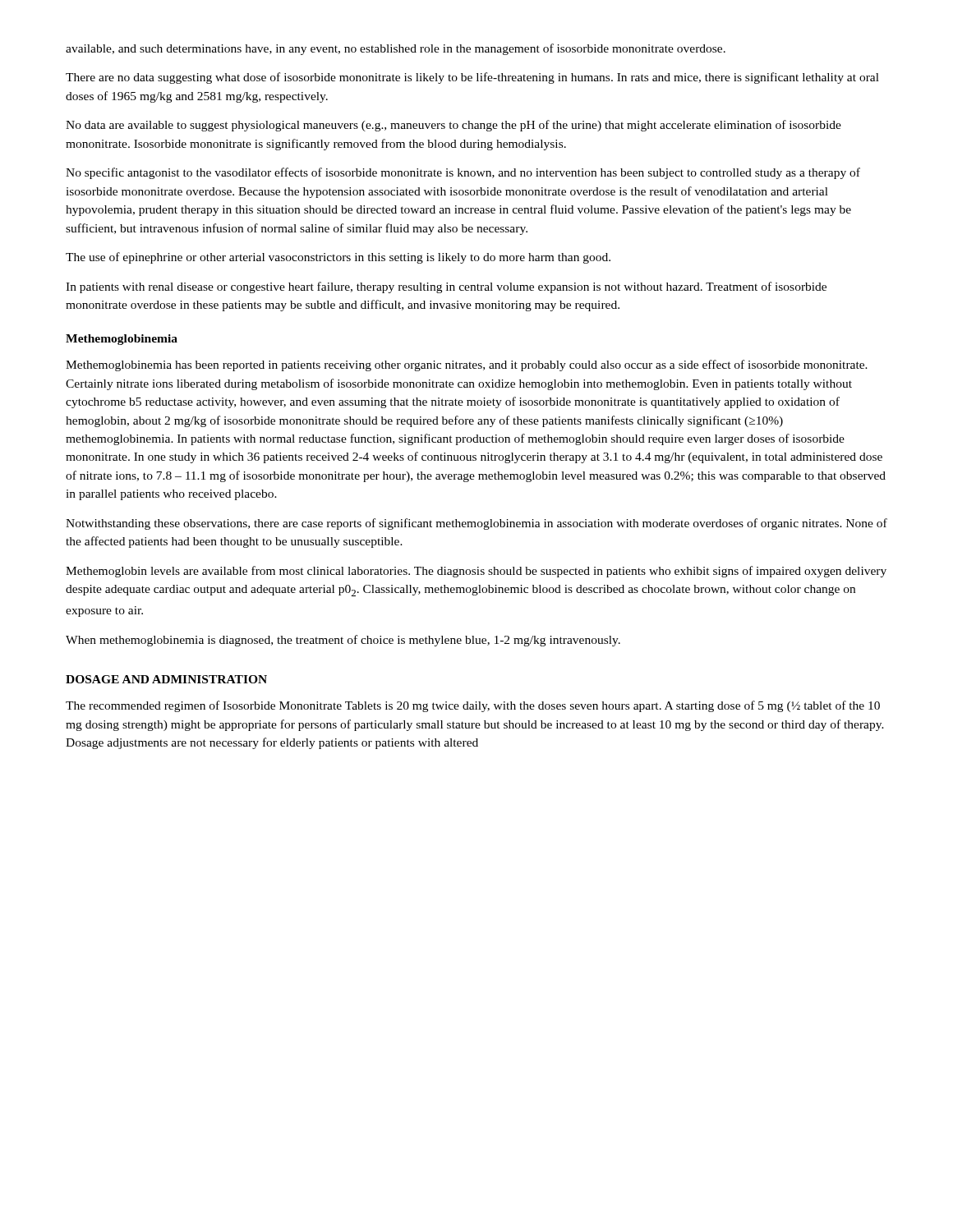Find the text block that says "The use of epinephrine or other arterial"

[x=339, y=257]
